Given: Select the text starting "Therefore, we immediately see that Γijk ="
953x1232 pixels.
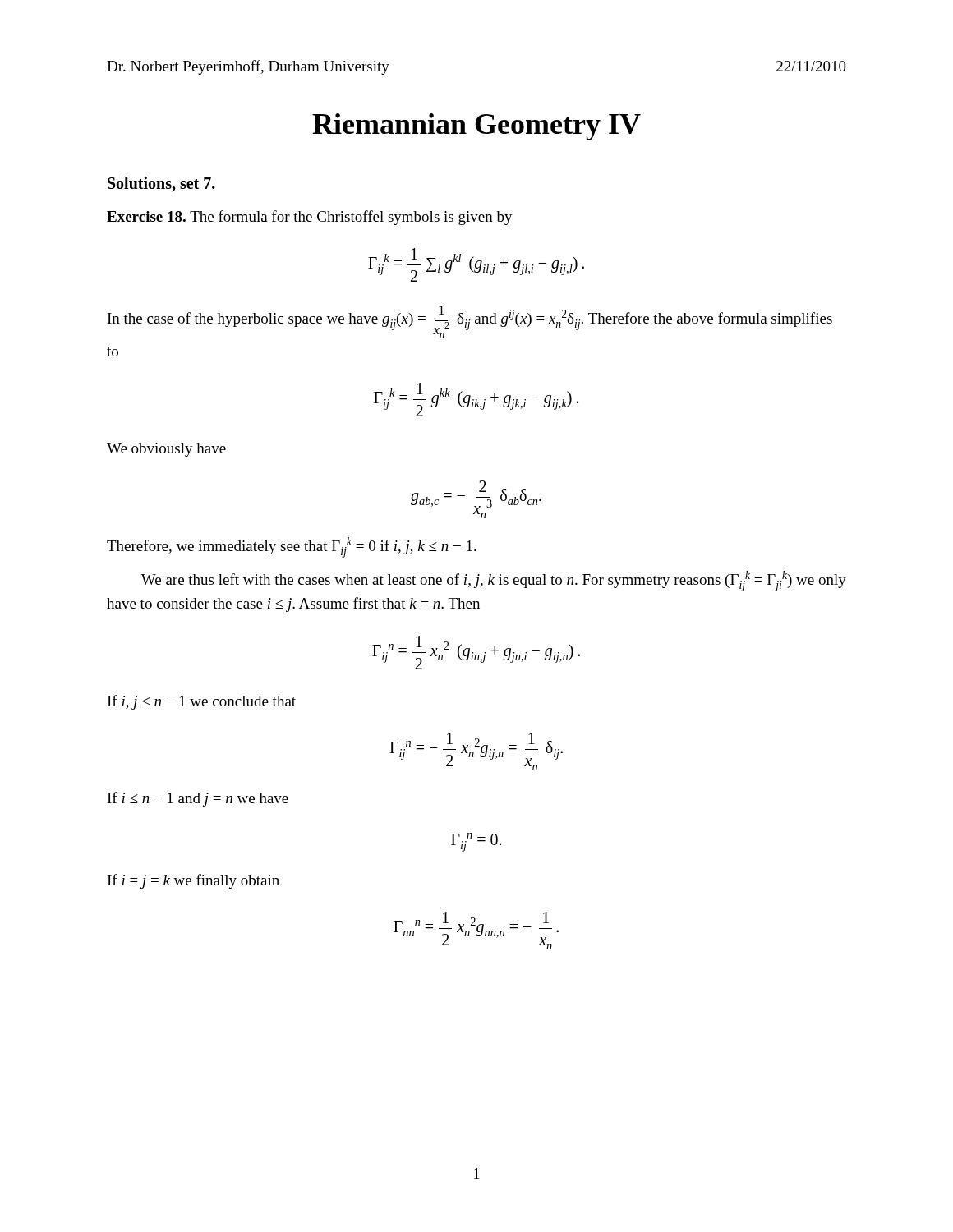Looking at the screenshot, I should click(292, 546).
